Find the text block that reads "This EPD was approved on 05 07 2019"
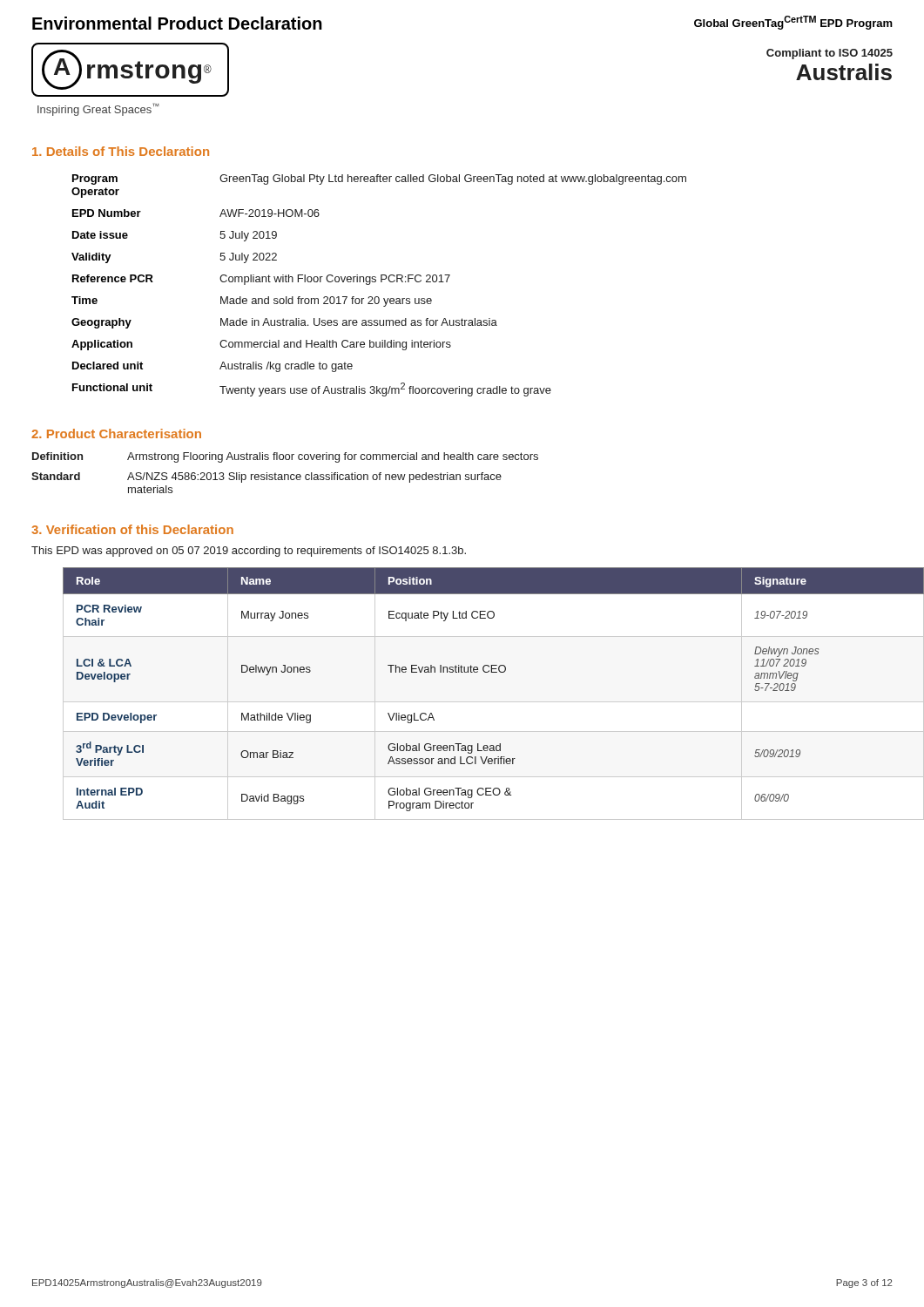Image resolution: width=924 pixels, height=1307 pixels. pyautogui.click(x=249, y=550)
